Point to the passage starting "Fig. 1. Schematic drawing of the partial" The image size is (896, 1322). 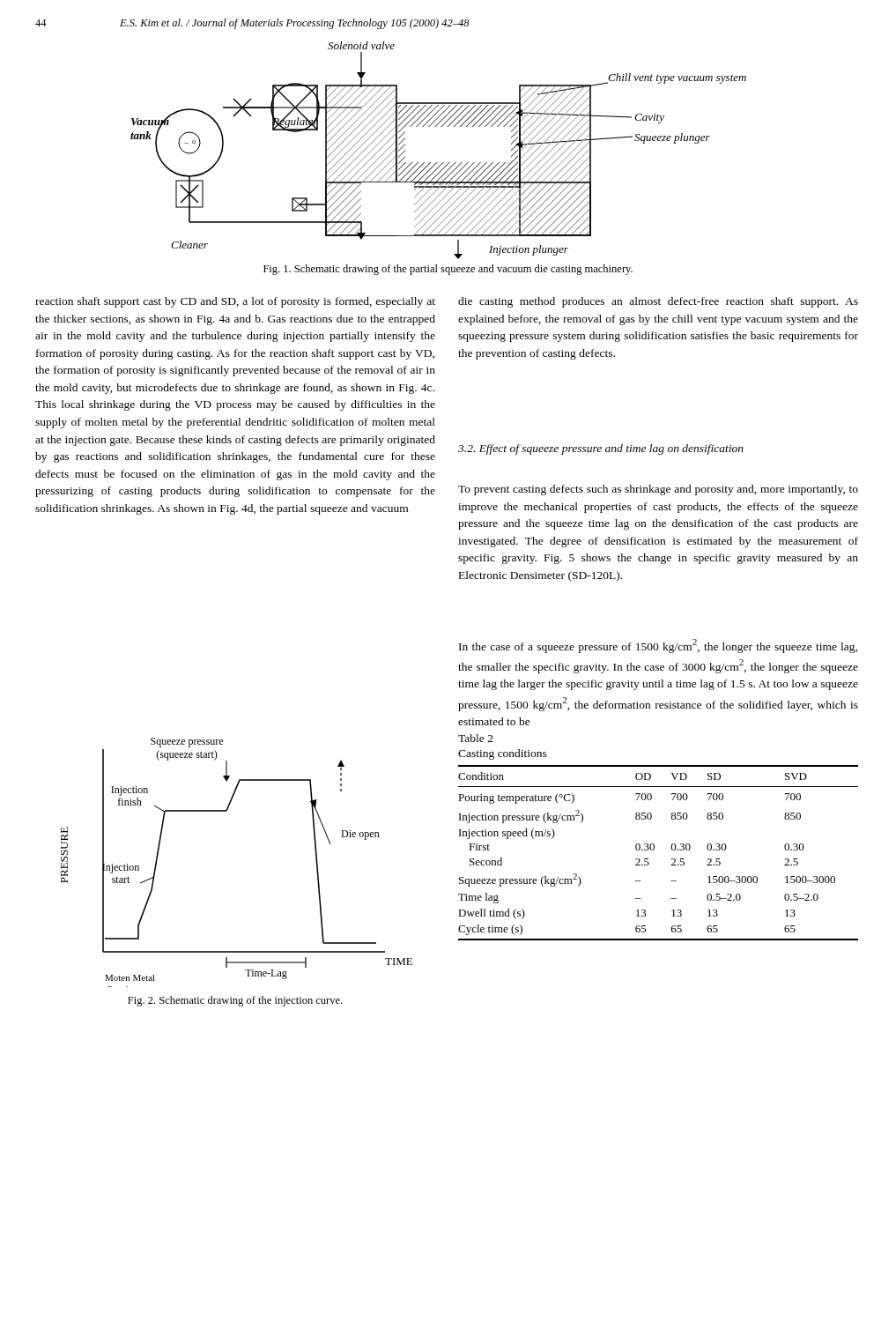[x=448, y=269]
